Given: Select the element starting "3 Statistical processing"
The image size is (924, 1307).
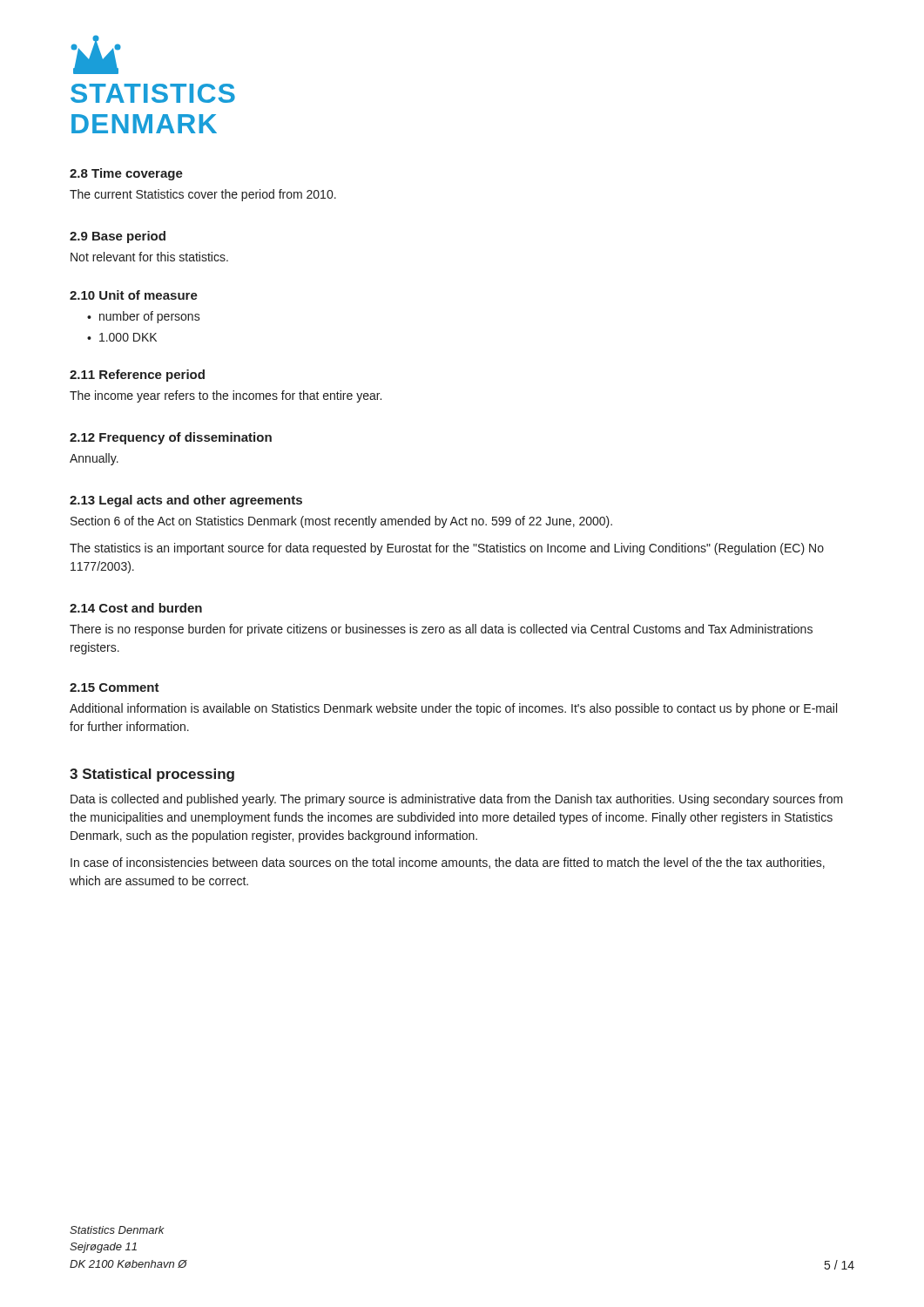Looking at the screenshot, I should point(152,774).
